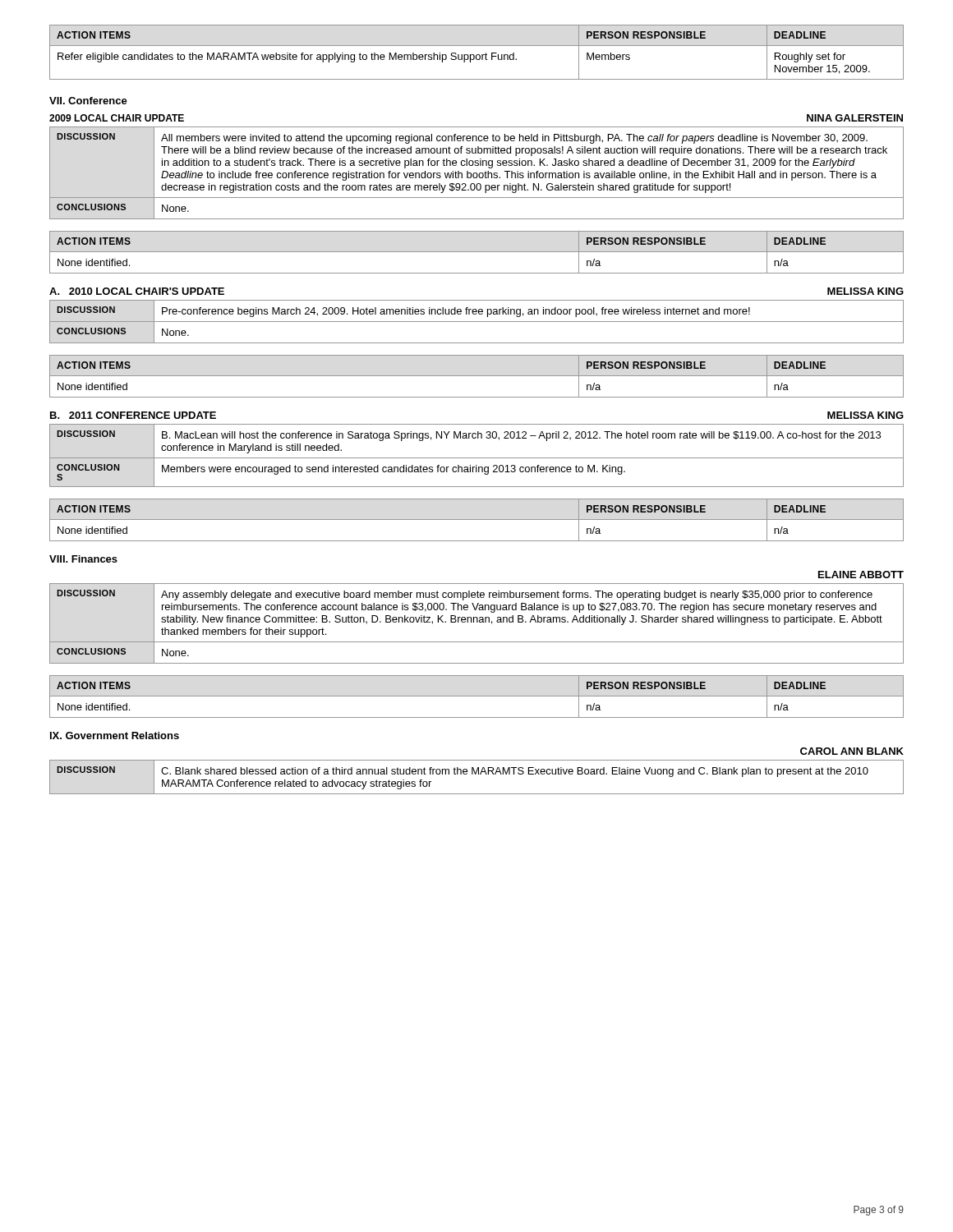Select the table that reads "All members were invited to"
This screenshot has width=953, height=1232.
(476, 173)
